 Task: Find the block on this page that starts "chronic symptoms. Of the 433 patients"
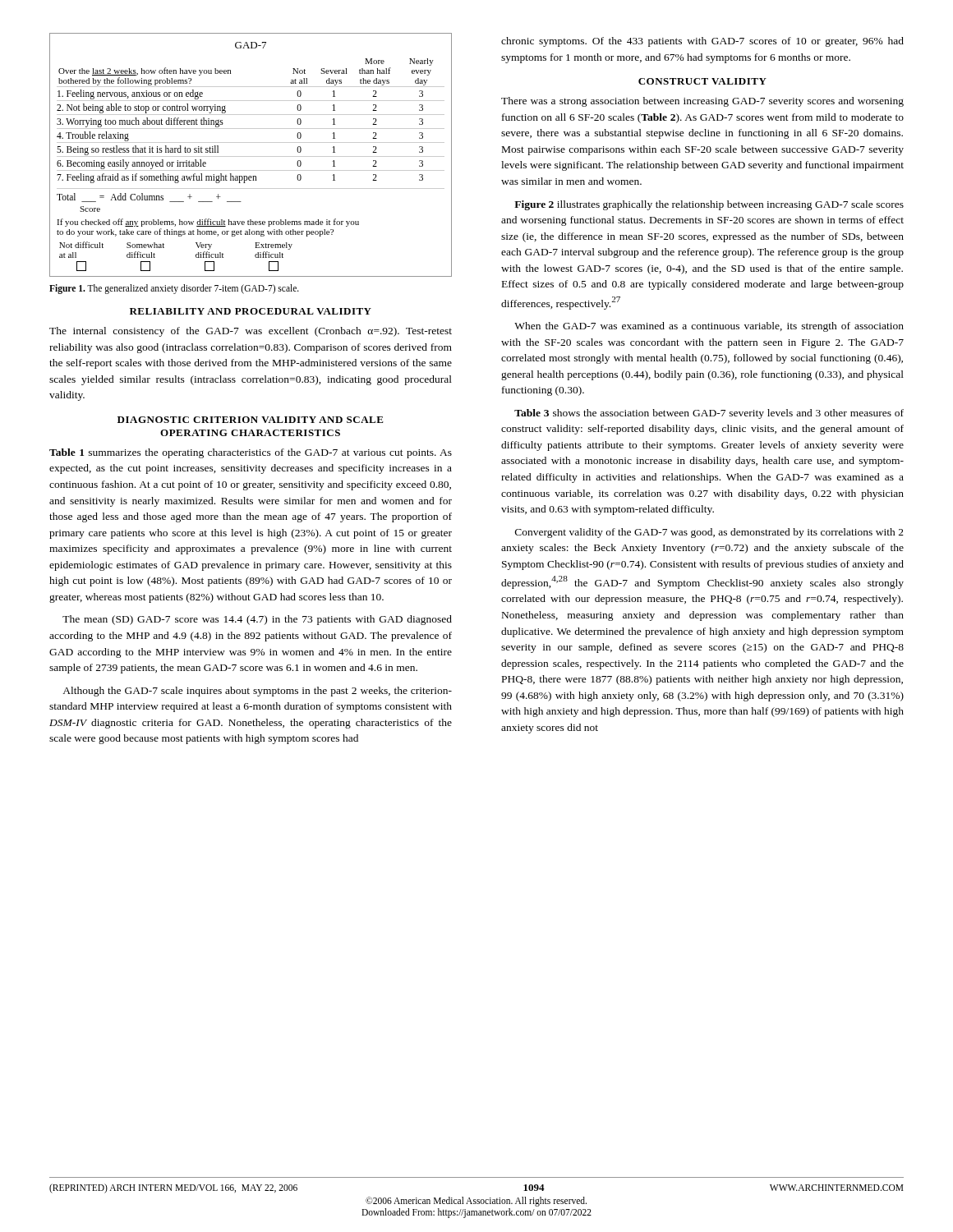(x=702, y=49)
